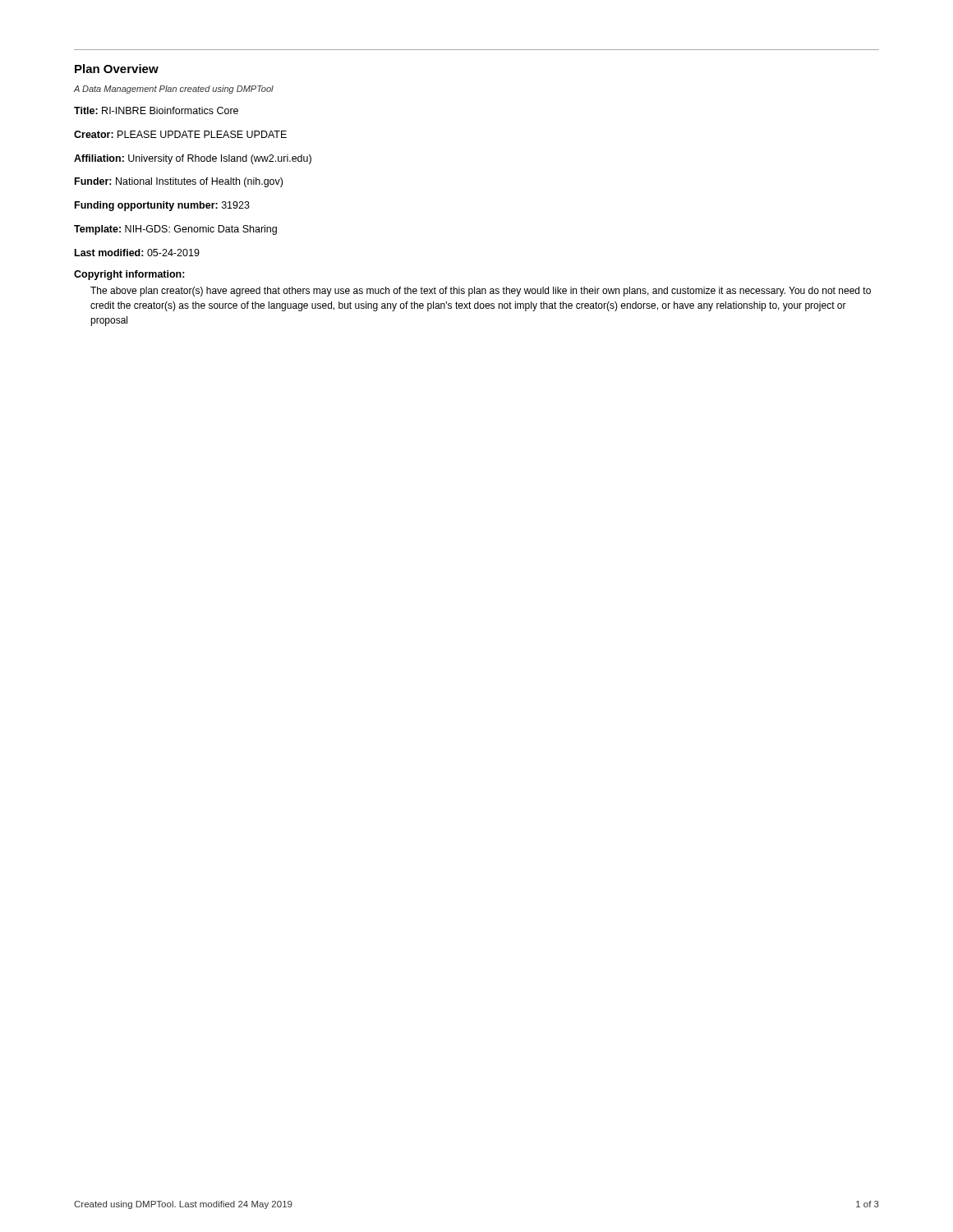Find the block on this page that starts "The above plan creator(s) have"

click(485, 306)
